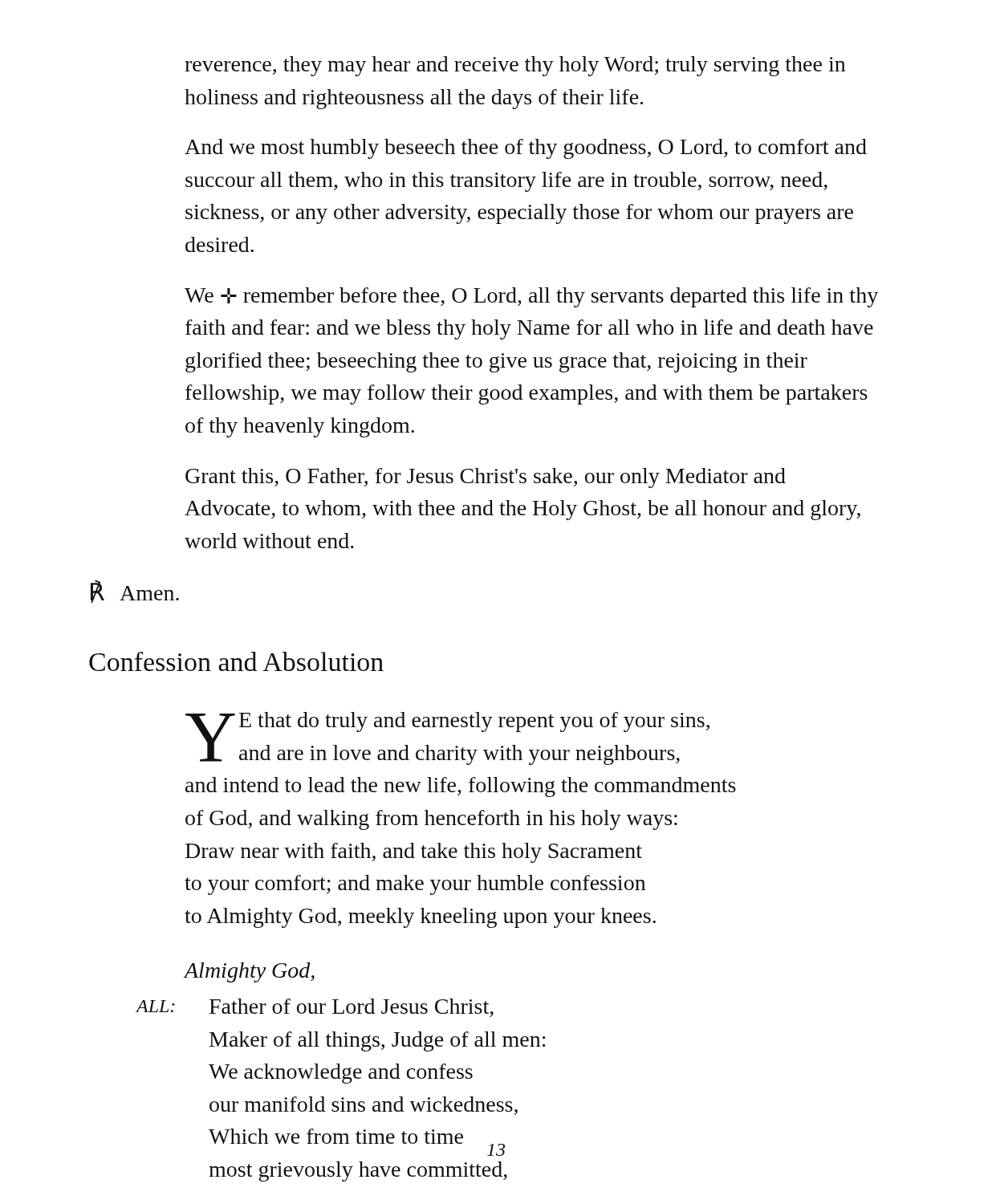Click on the block starting "We ✛ remember before thee, O Lord, all"
992x1204 pixels.
[x=531, y=359]
